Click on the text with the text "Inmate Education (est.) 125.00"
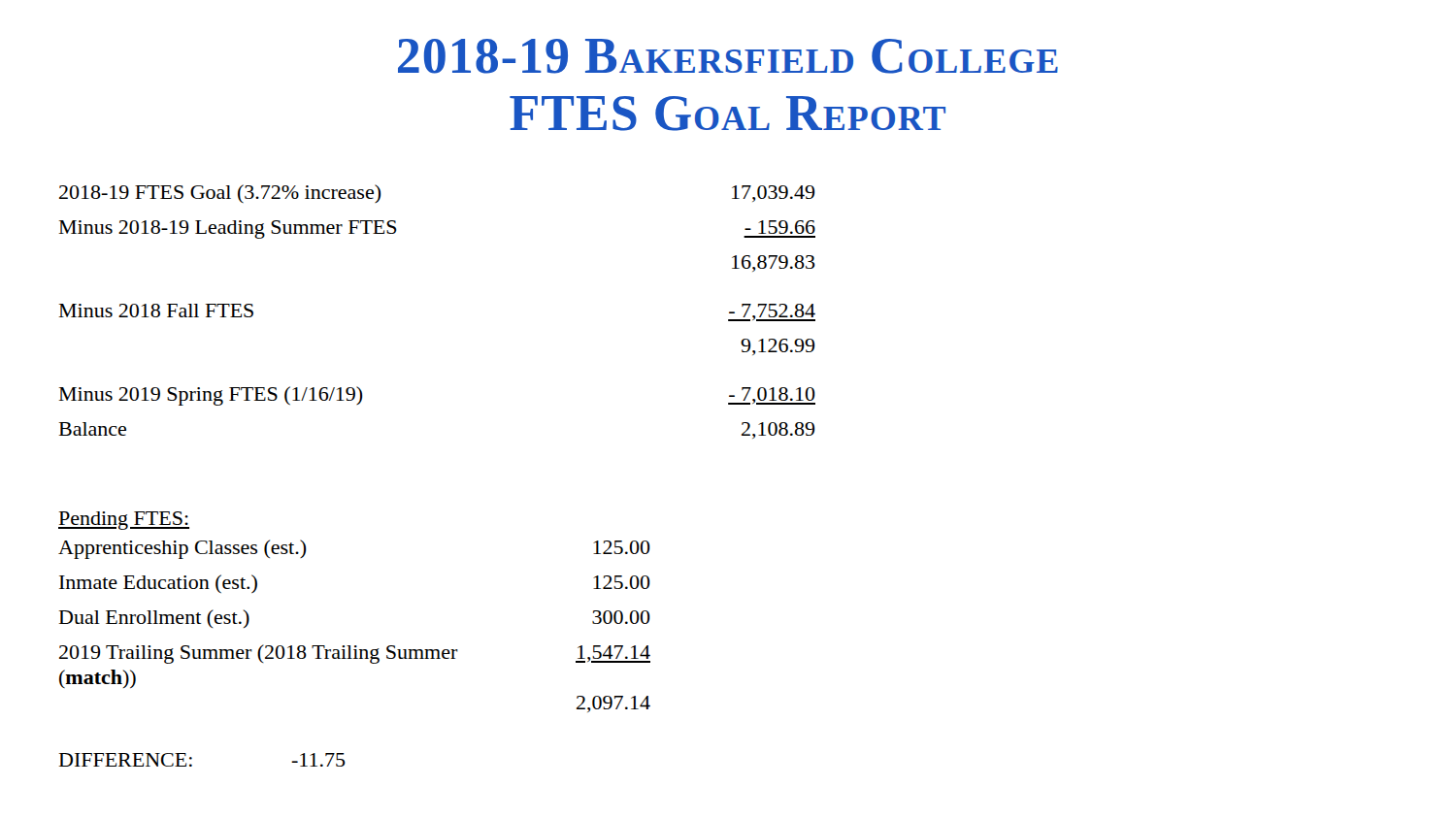This screenshot has width=1456, height=819. 161,582
